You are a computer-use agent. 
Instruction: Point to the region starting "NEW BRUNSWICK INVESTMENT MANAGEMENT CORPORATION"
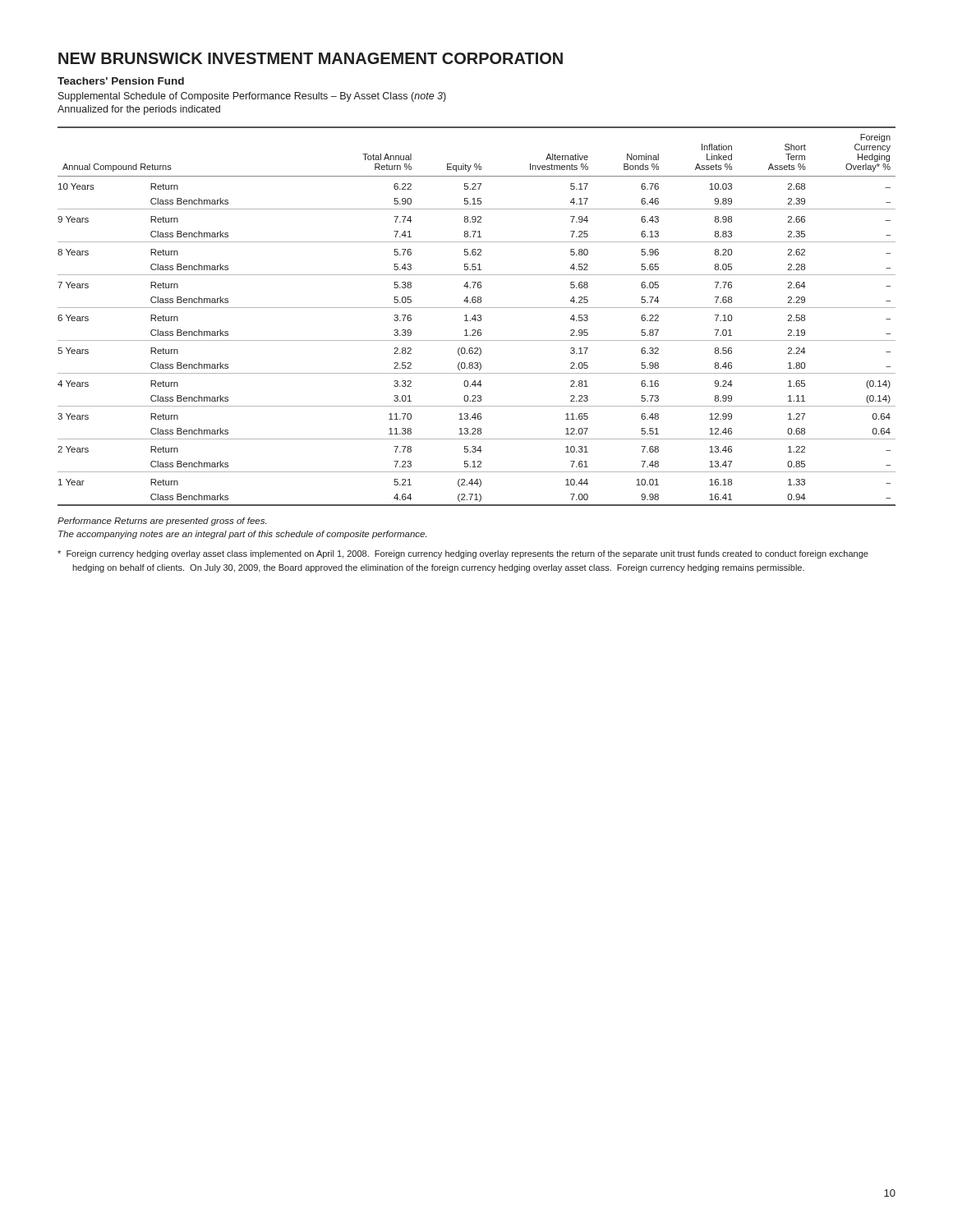coord(311,58)
